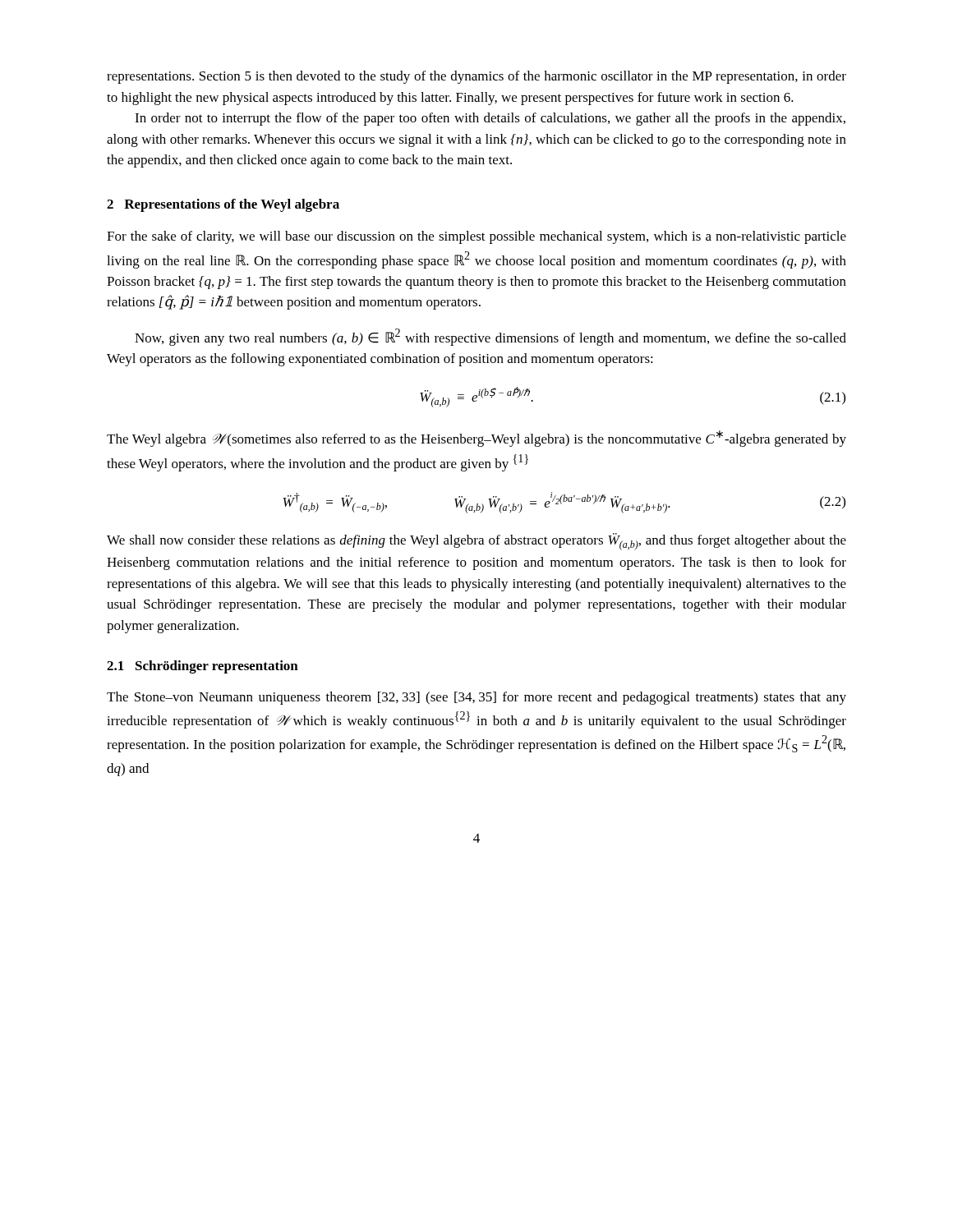Screen dimensions: 1232x953
Task: Find the text block with the text "For the sake"
Action: [476, 269]
